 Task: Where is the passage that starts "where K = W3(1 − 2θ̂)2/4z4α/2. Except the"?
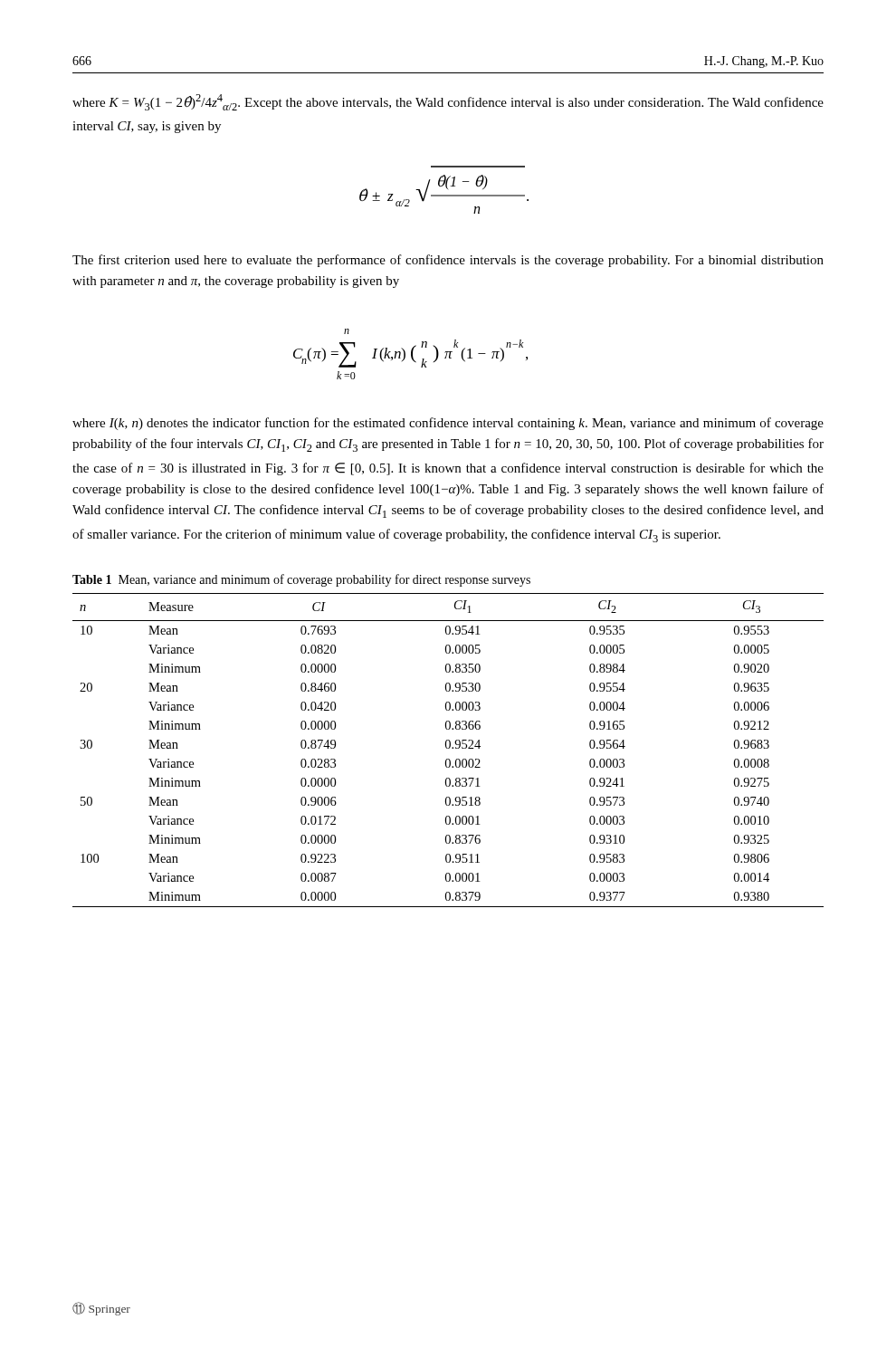448,112
